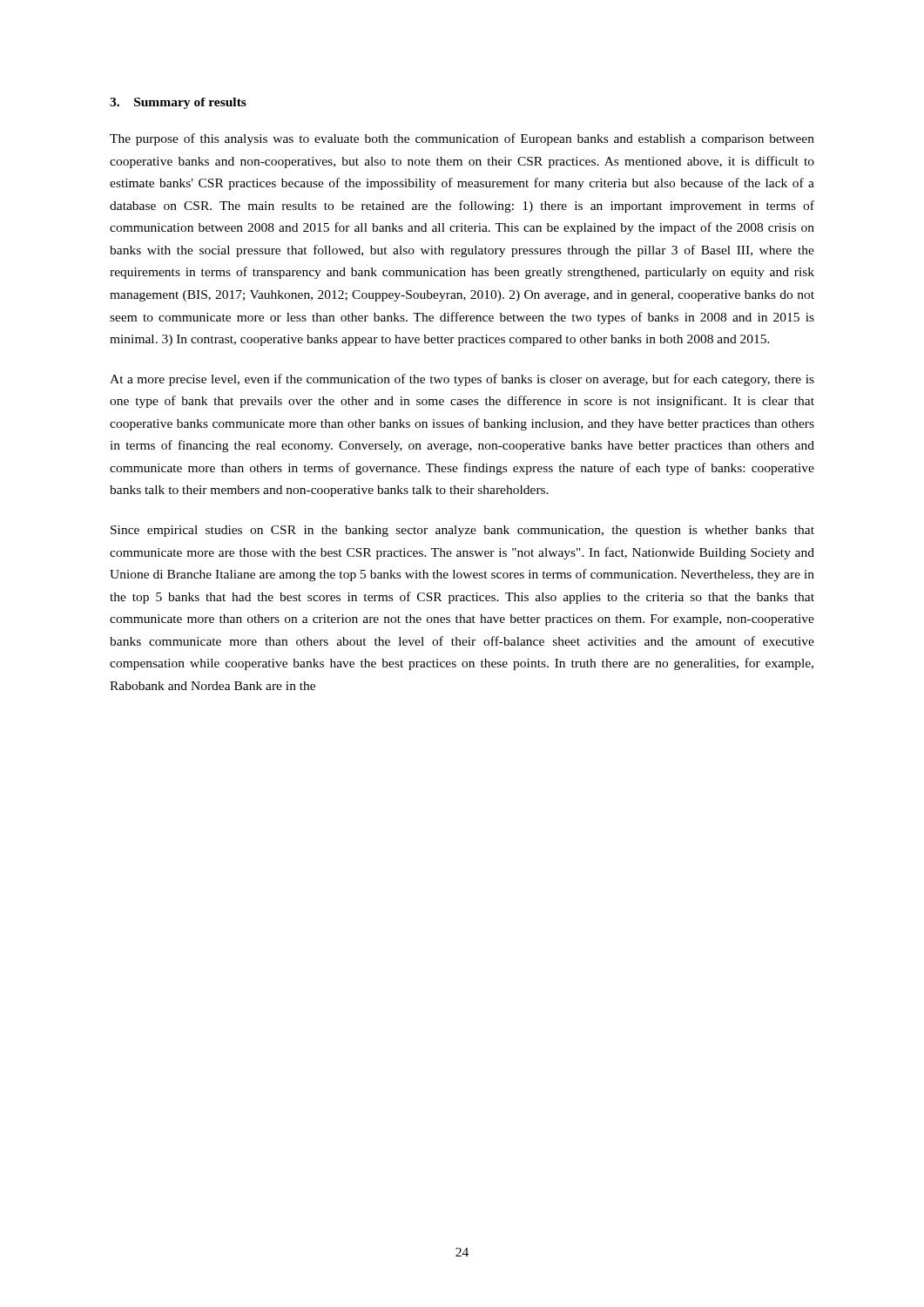Select the block starting "Since empirical studies on CSR in the banking"
The height and width of the screenshot is (1307, 924).
pos(462,607)
